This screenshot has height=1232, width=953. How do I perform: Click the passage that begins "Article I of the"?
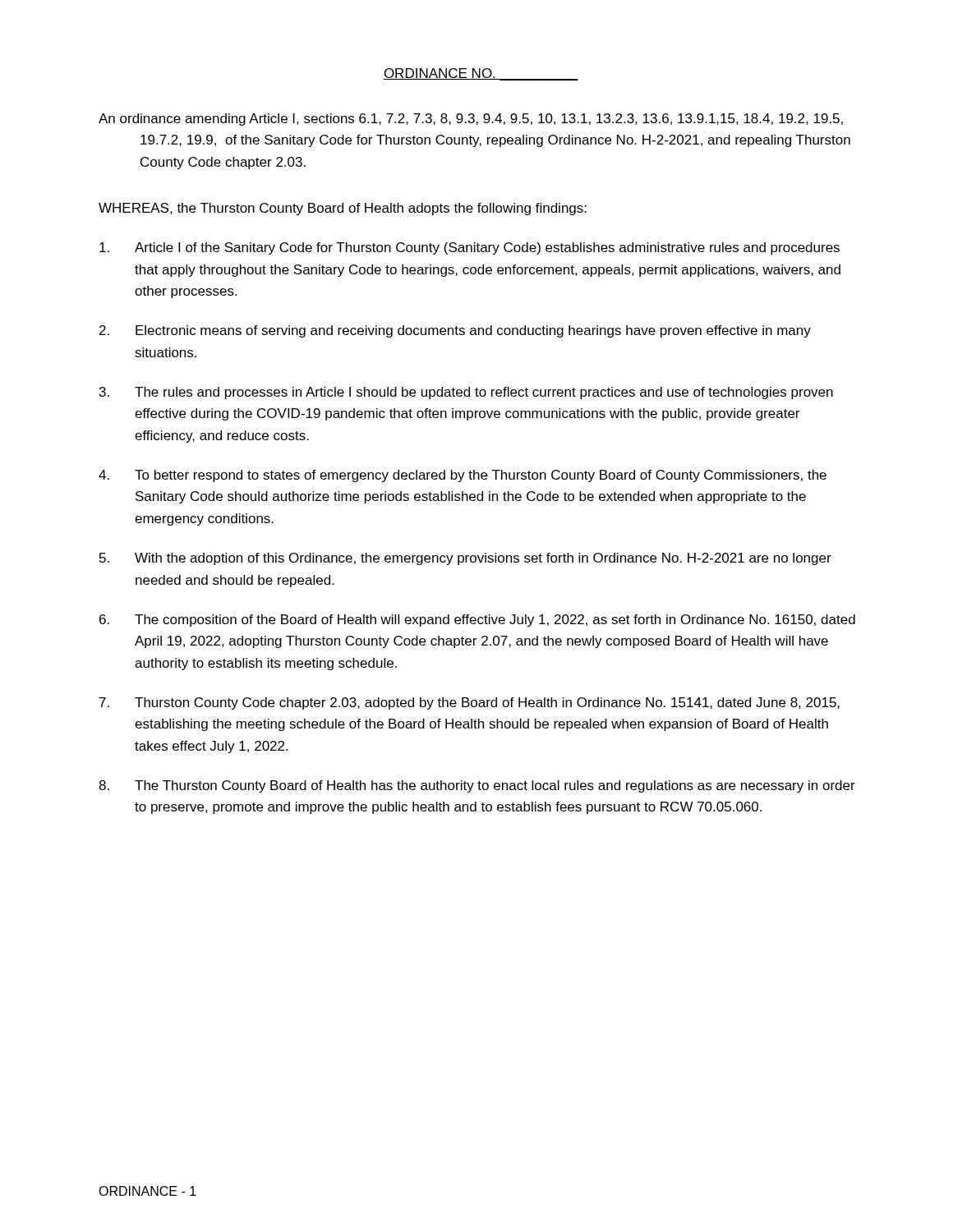tap(481, 270)
